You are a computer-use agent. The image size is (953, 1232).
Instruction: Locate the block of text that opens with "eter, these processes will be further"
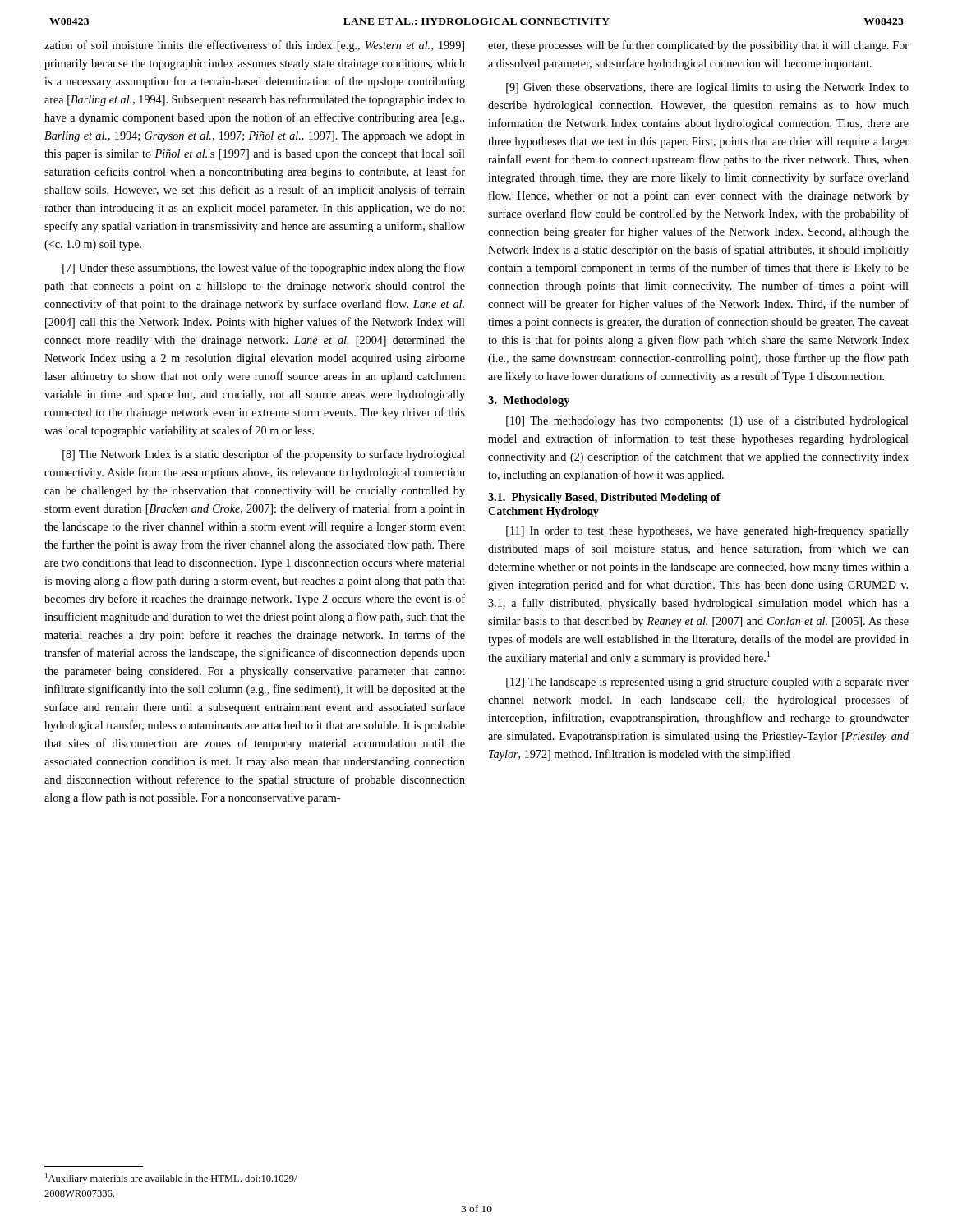[x=698, y=211]
